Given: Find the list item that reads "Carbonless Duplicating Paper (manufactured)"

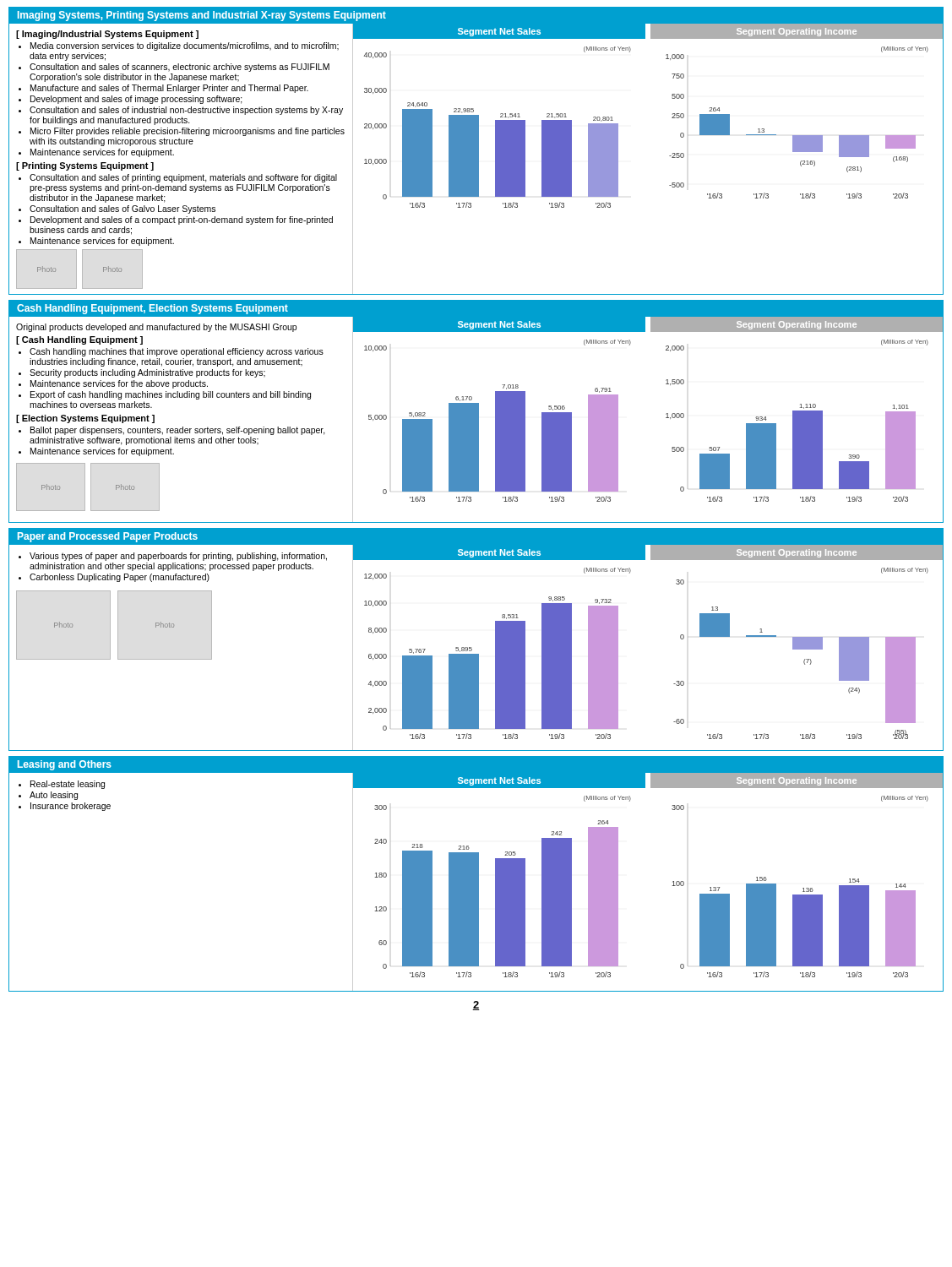Looking at the screenshot, I should click(120, 577).
